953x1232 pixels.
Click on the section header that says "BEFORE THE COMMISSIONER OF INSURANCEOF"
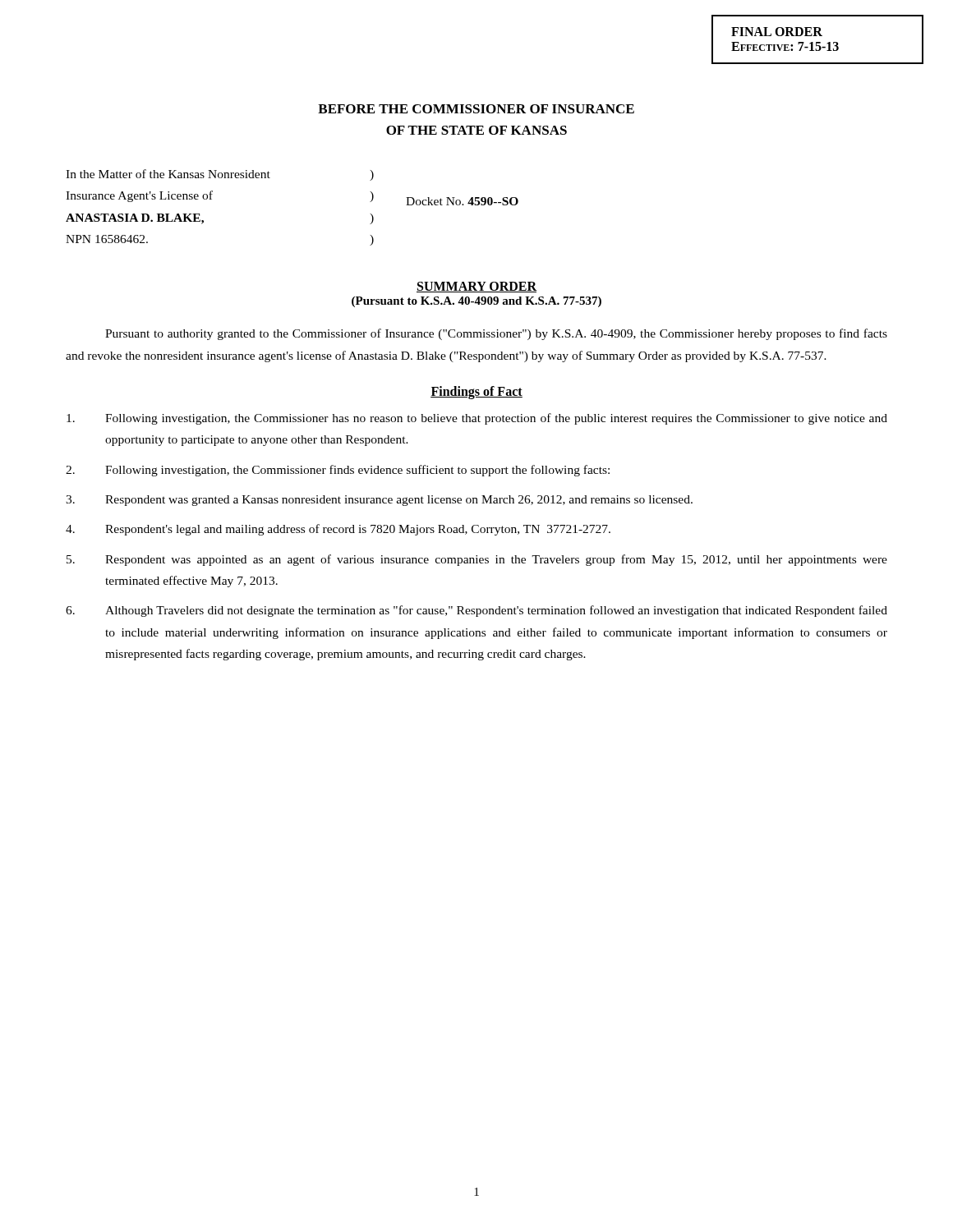tap(476, 119)
